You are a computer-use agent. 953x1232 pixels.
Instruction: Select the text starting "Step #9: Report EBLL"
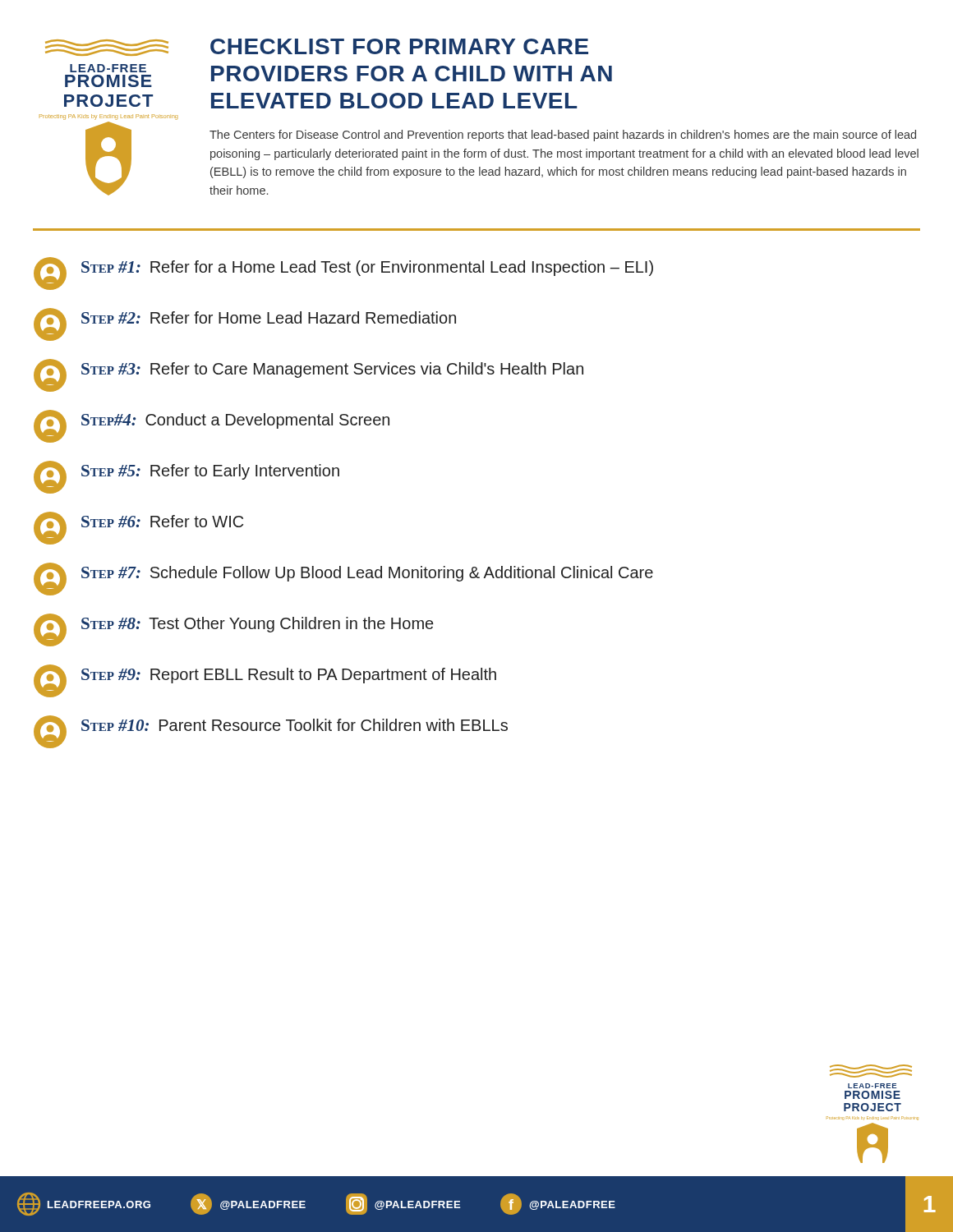pos(476,682)
